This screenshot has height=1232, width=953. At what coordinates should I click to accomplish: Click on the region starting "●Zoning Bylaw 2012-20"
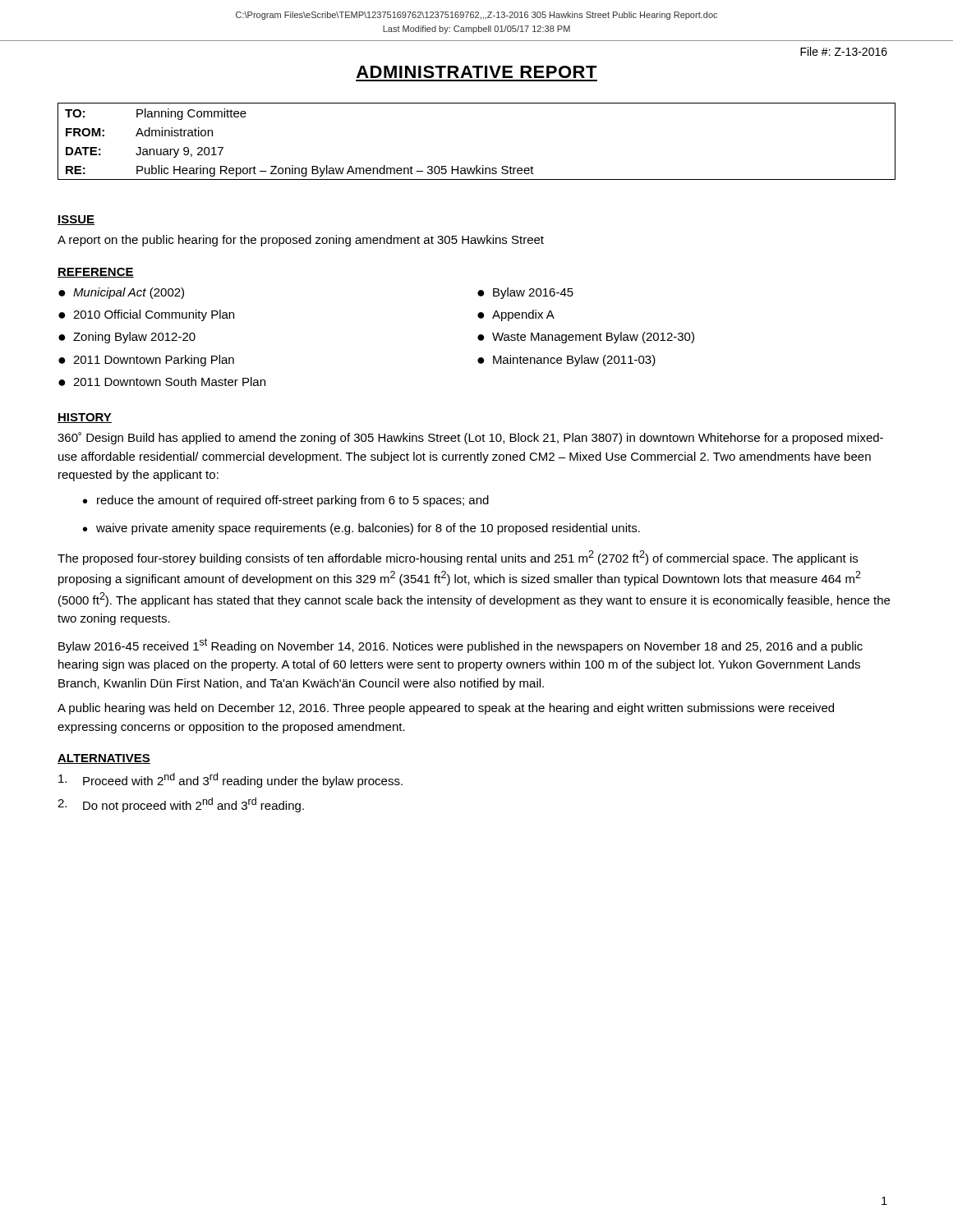127,338
